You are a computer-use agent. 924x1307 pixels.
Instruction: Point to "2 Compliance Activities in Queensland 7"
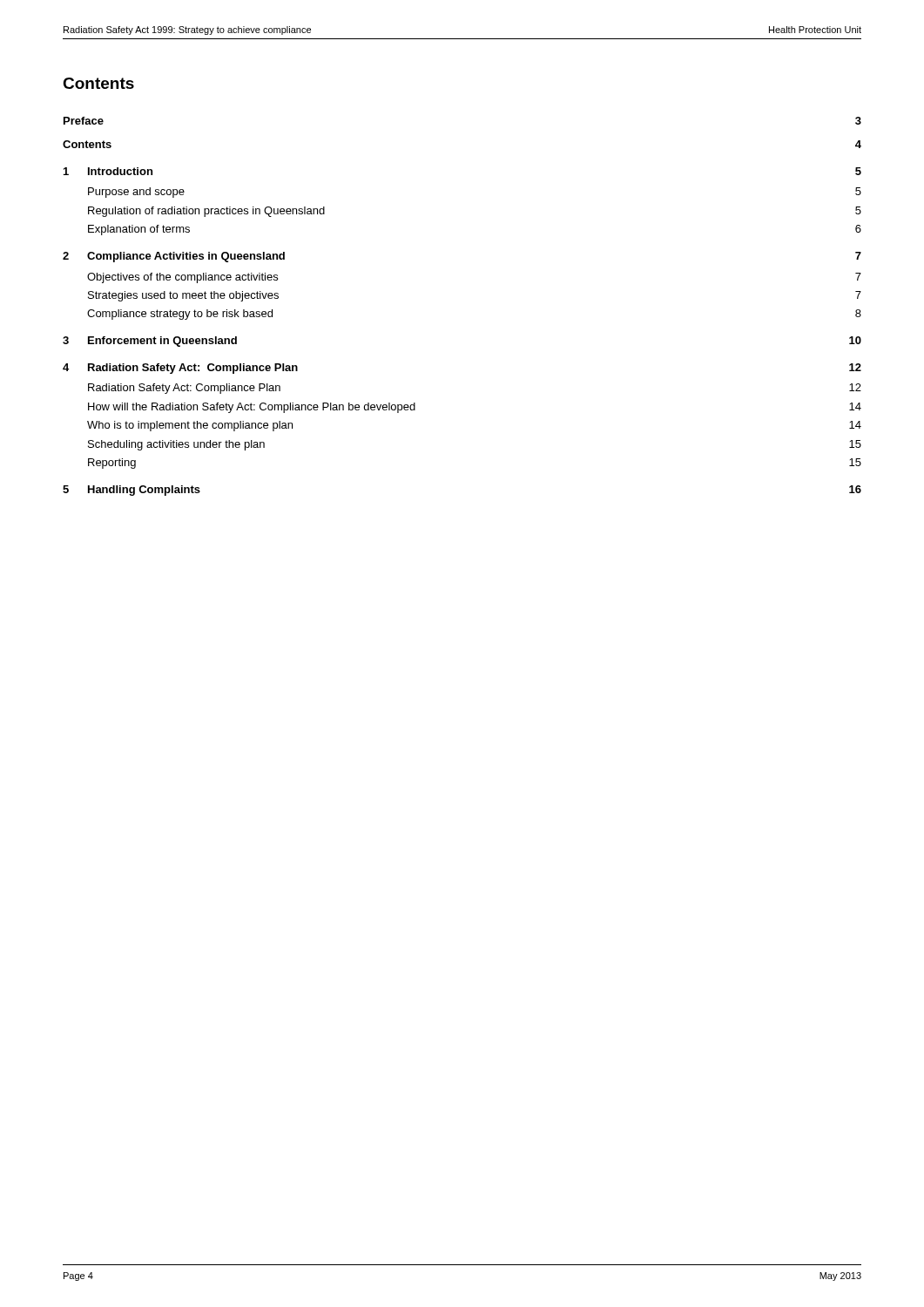coord(187,257)
